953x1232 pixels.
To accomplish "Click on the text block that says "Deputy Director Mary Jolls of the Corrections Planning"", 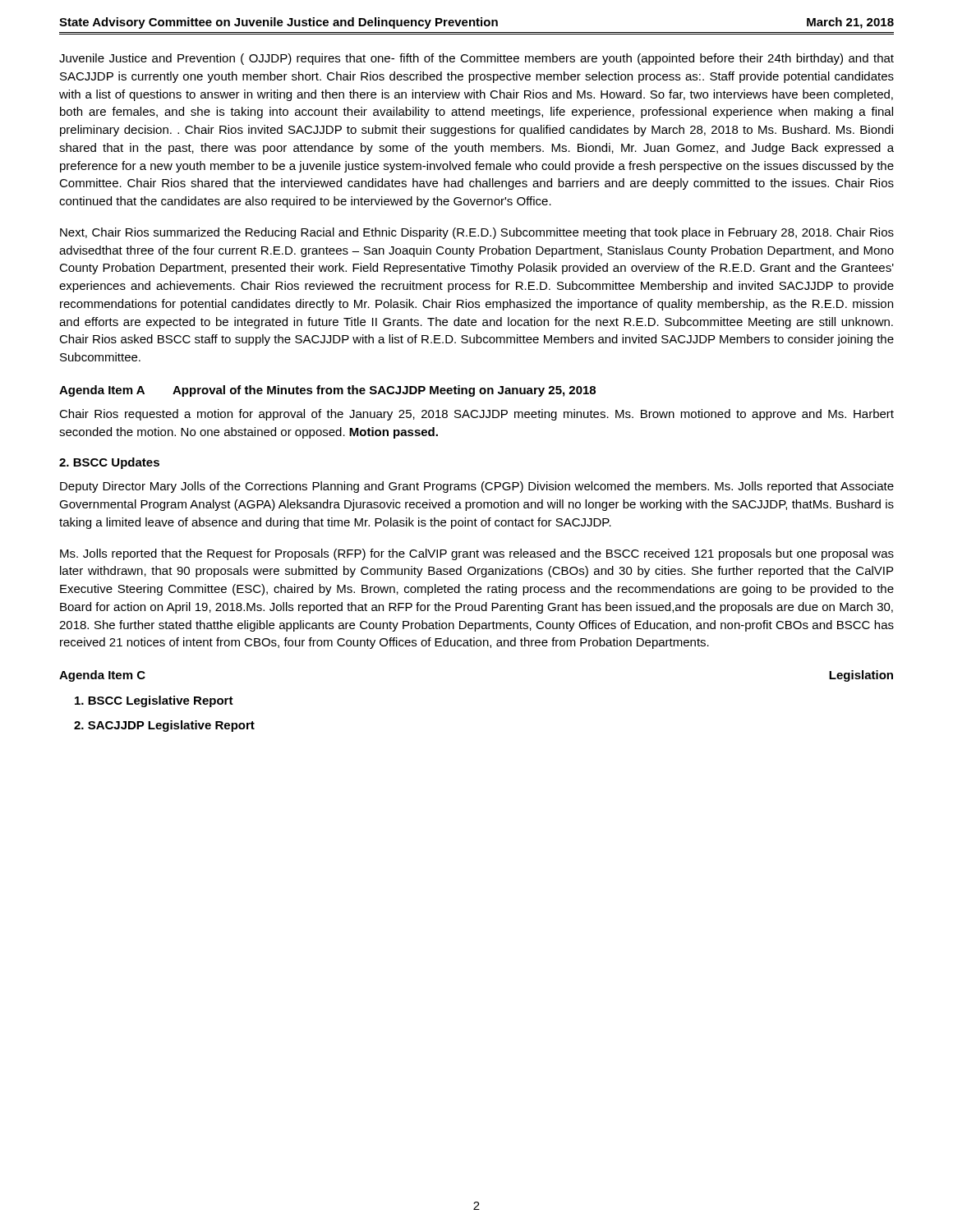I will pyautogui.click(x=476, y=504).
